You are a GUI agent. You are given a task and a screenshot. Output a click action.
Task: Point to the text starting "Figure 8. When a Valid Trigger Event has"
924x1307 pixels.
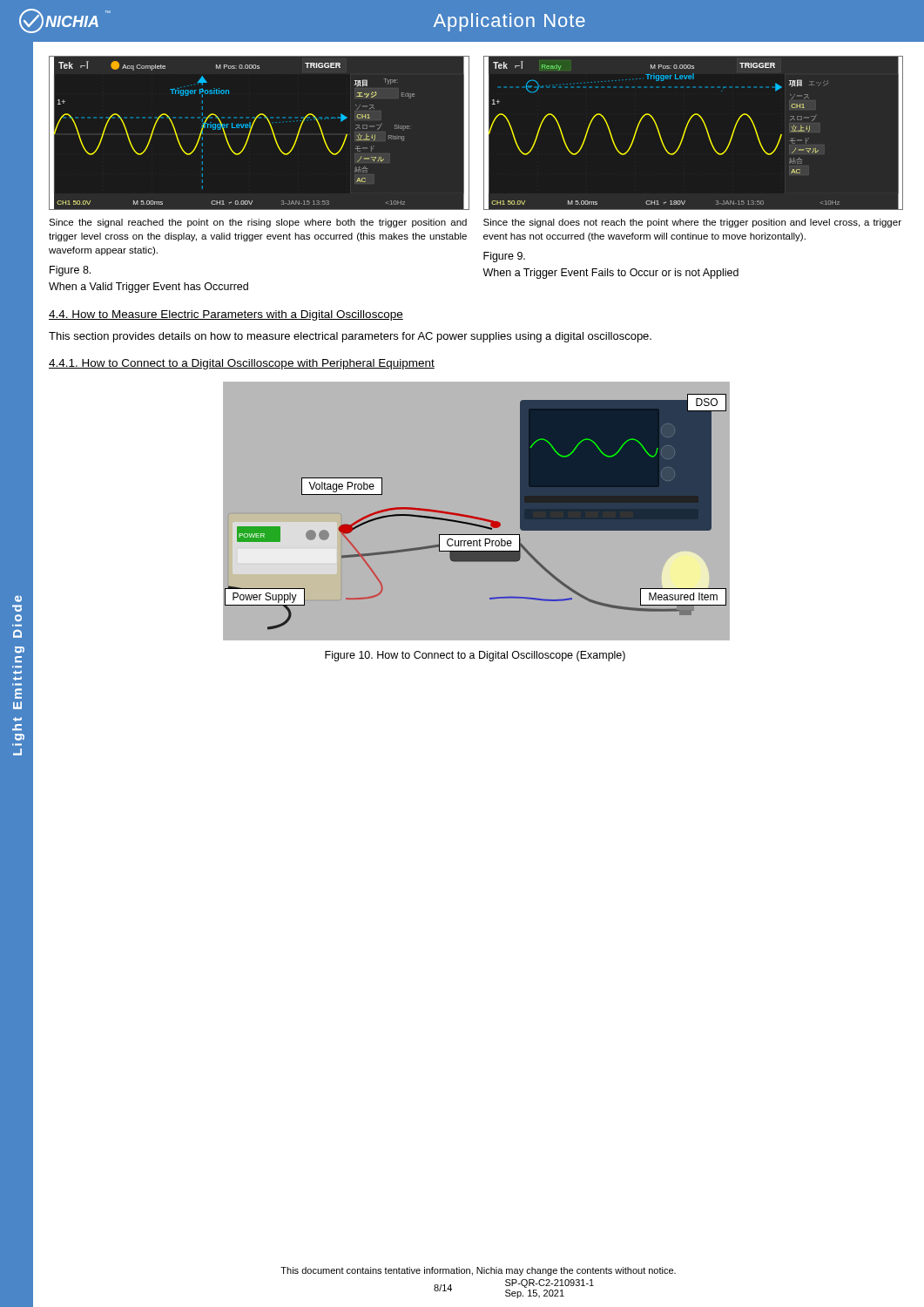coord(149,279)
